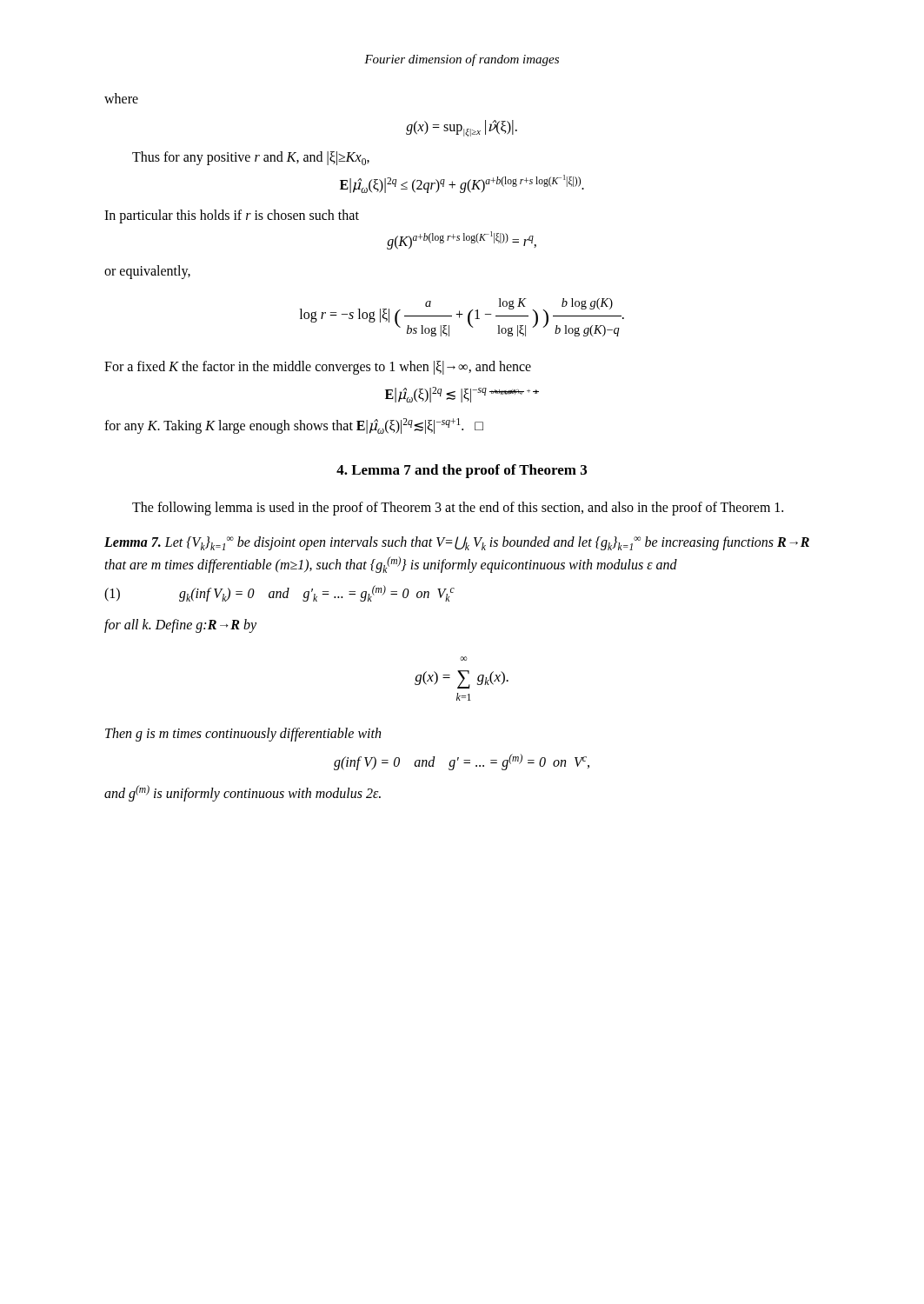Click where it says "for all k. Define g:R→R by"
This screenshot has height=1304, width=924.
[180, 624]
